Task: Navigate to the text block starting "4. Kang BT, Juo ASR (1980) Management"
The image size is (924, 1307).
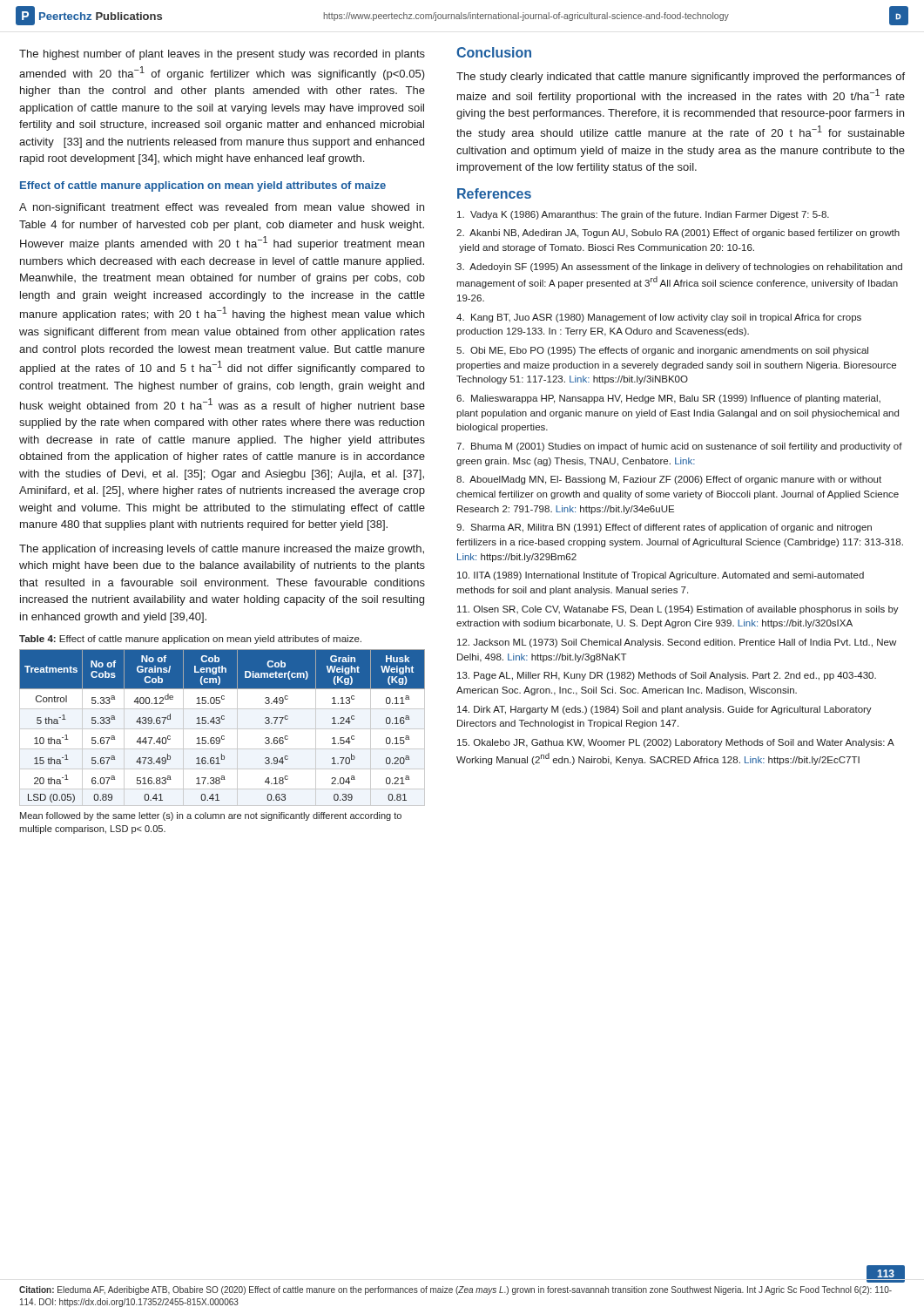Action: [x=659, y=324]
